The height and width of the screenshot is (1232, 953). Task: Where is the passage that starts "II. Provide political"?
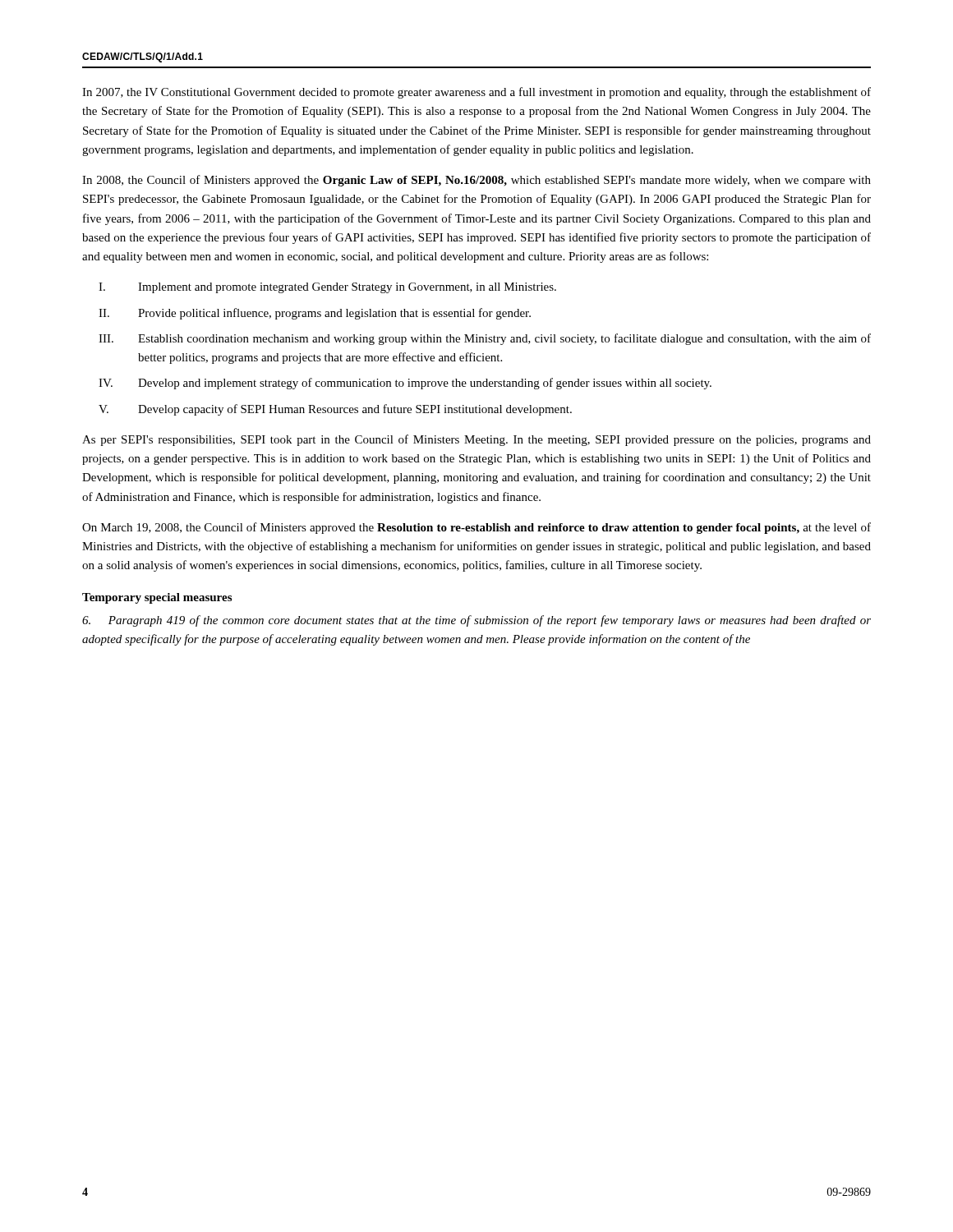pos(476,313)
